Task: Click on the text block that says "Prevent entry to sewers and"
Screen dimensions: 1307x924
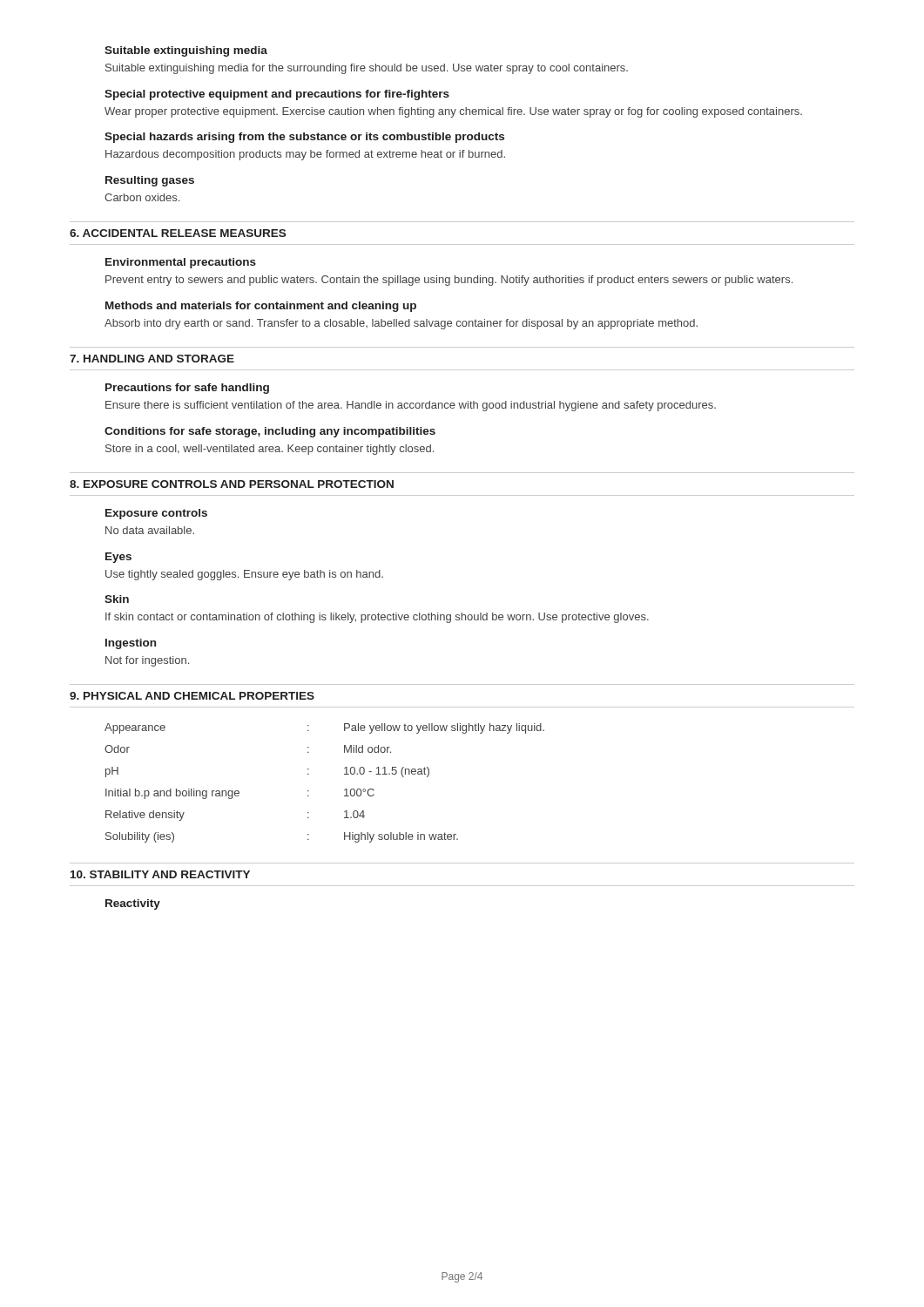Action: coord(449,279)
